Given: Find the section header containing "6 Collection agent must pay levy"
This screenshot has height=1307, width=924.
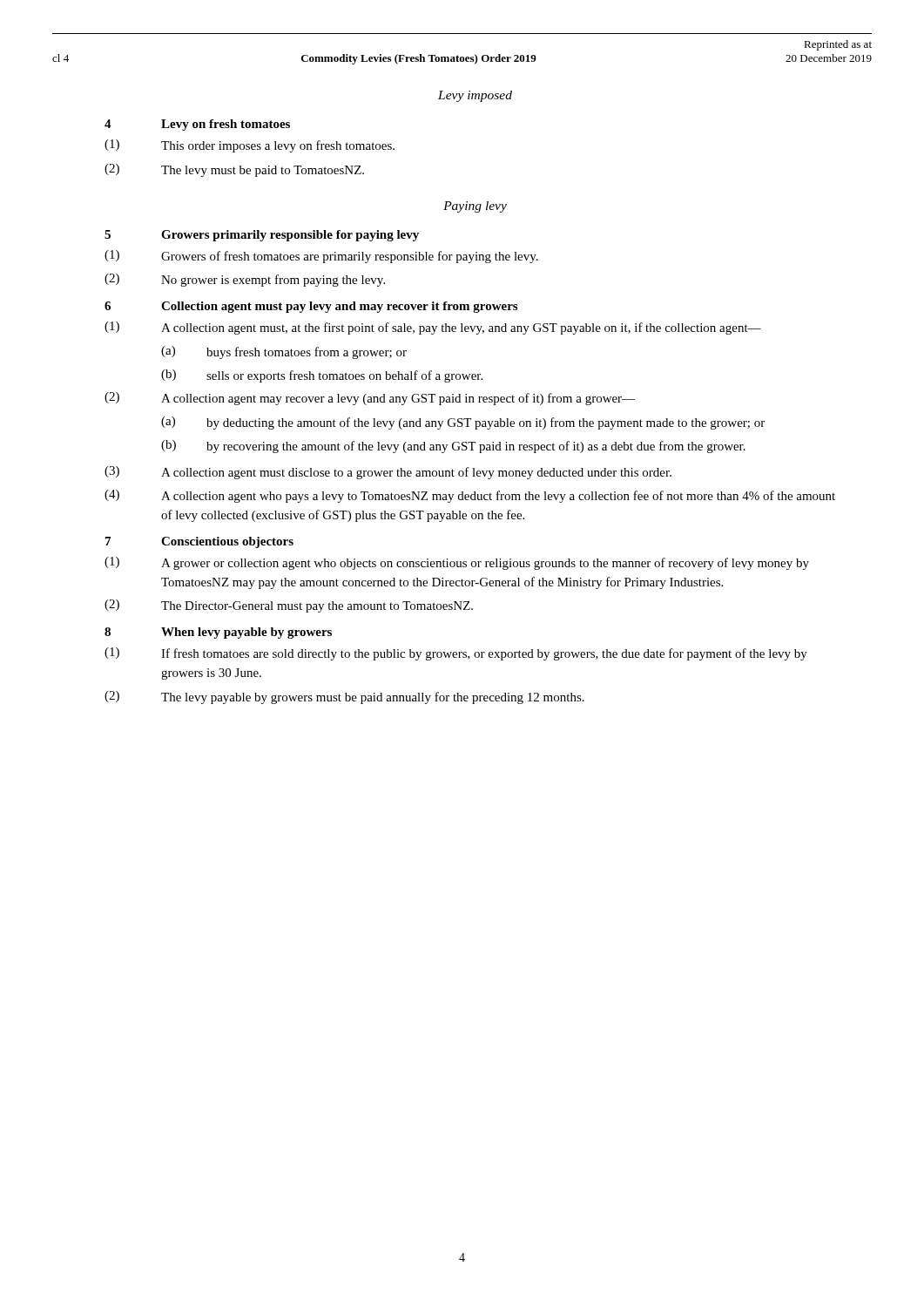Looking at the screenshot, I should [x=311, y=306].
